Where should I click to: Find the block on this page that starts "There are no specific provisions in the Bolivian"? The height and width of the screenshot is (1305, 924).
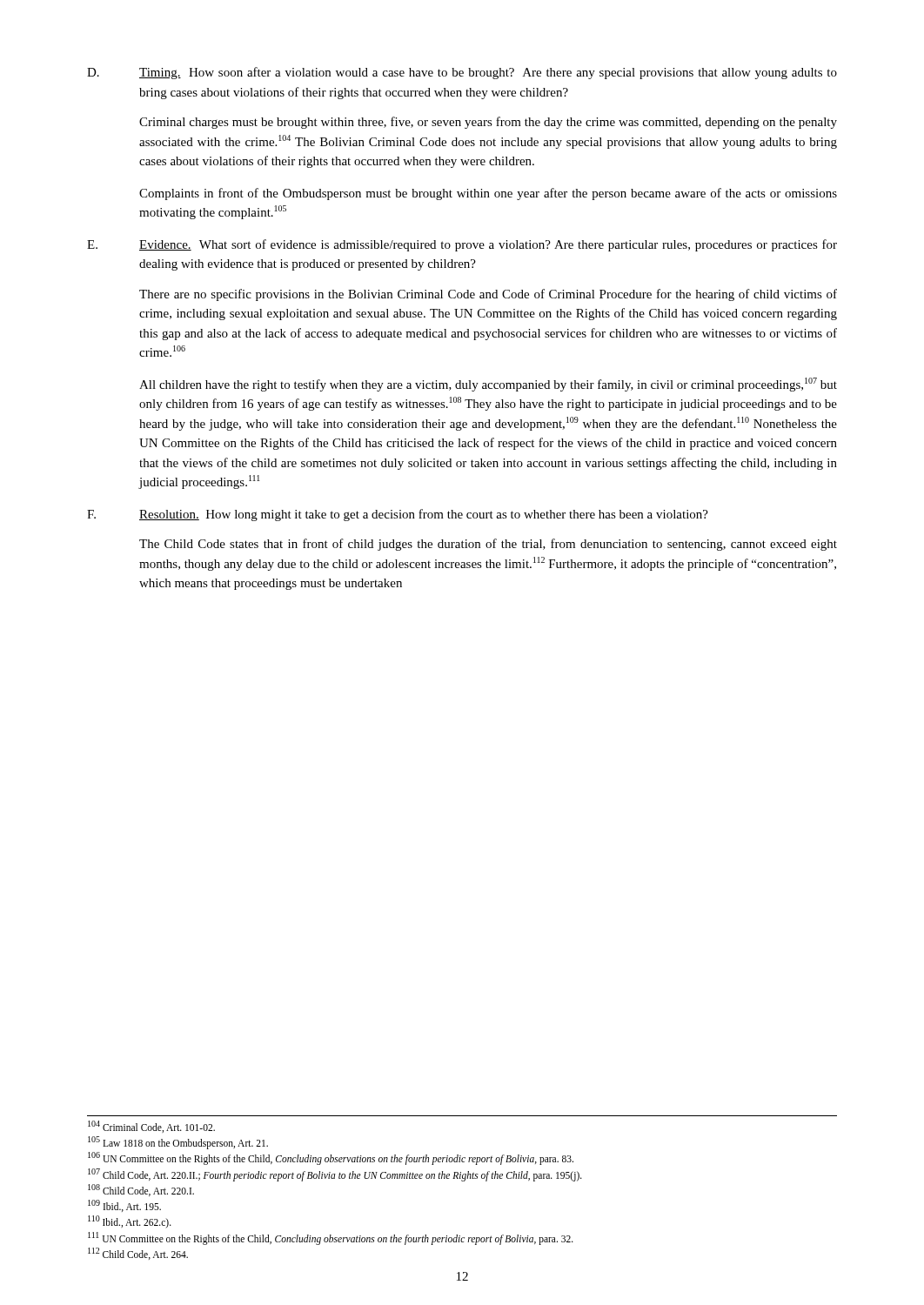pos(488,323)
